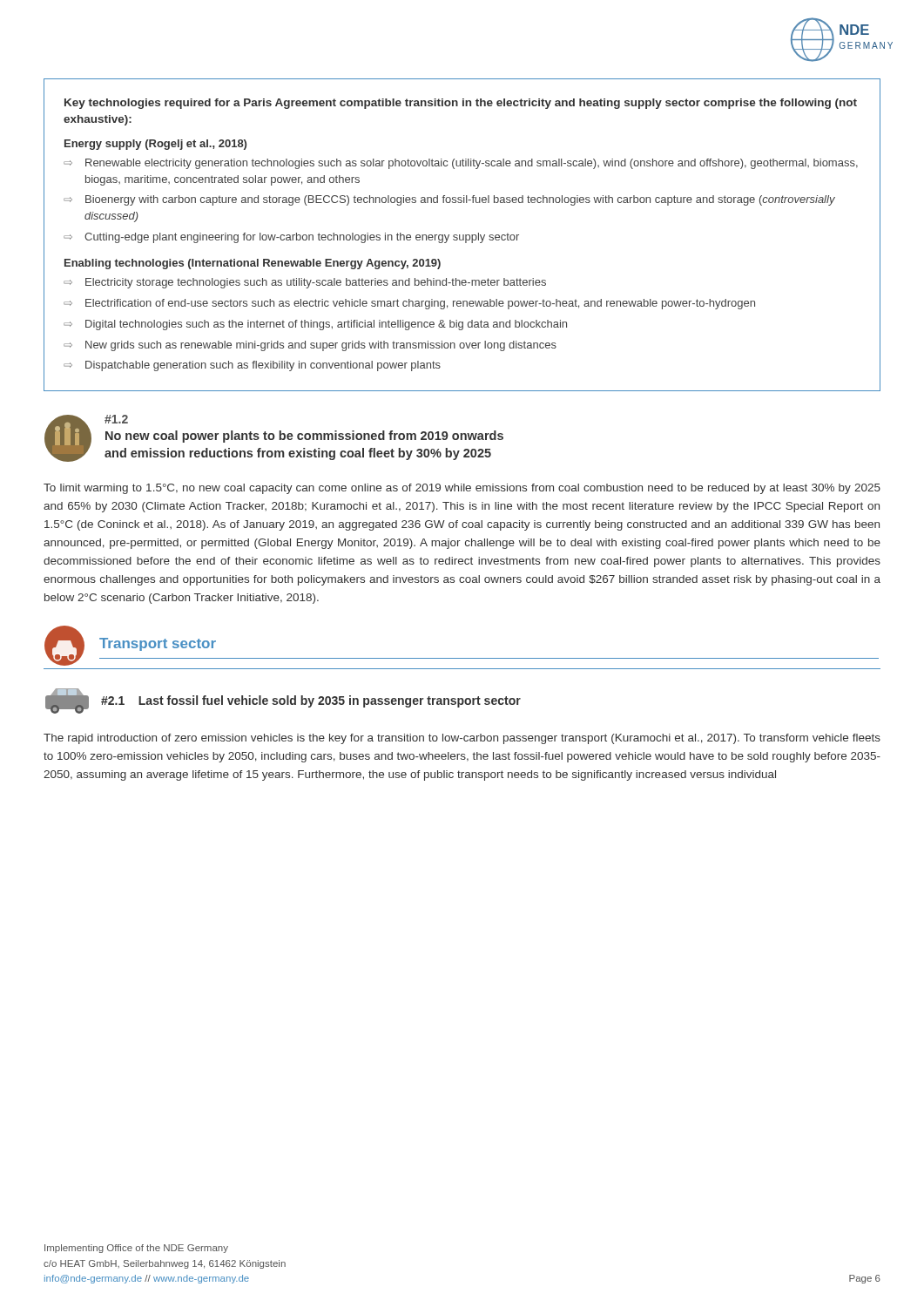Navigate to the region starting "No new coal power plants to be"
Image resolution: width=924 pixels, height=1307 pixels.
pos(304,444)
